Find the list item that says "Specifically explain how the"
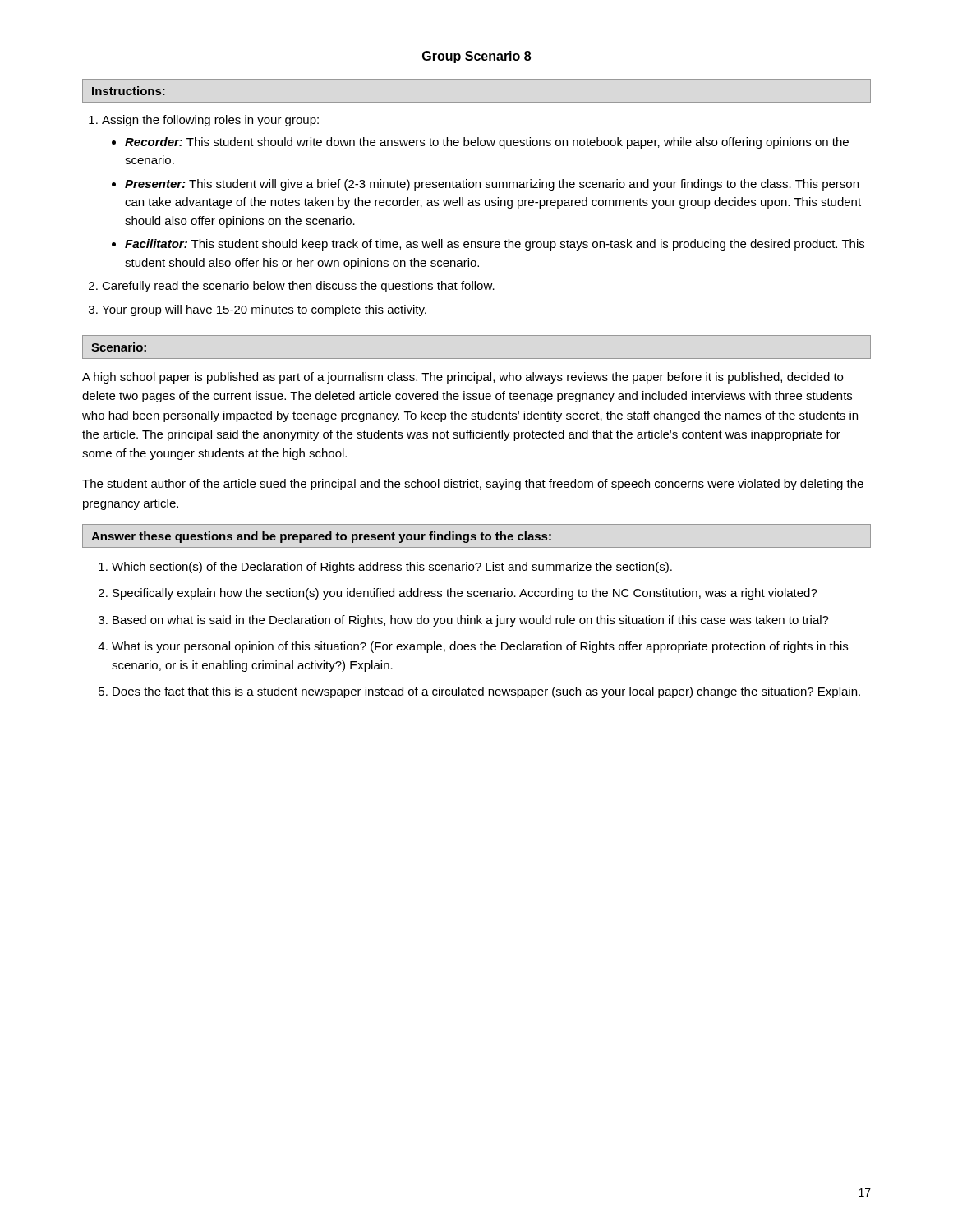This screenshot has width=953, height=1232. pyautogui.click(x=464, y=593)
